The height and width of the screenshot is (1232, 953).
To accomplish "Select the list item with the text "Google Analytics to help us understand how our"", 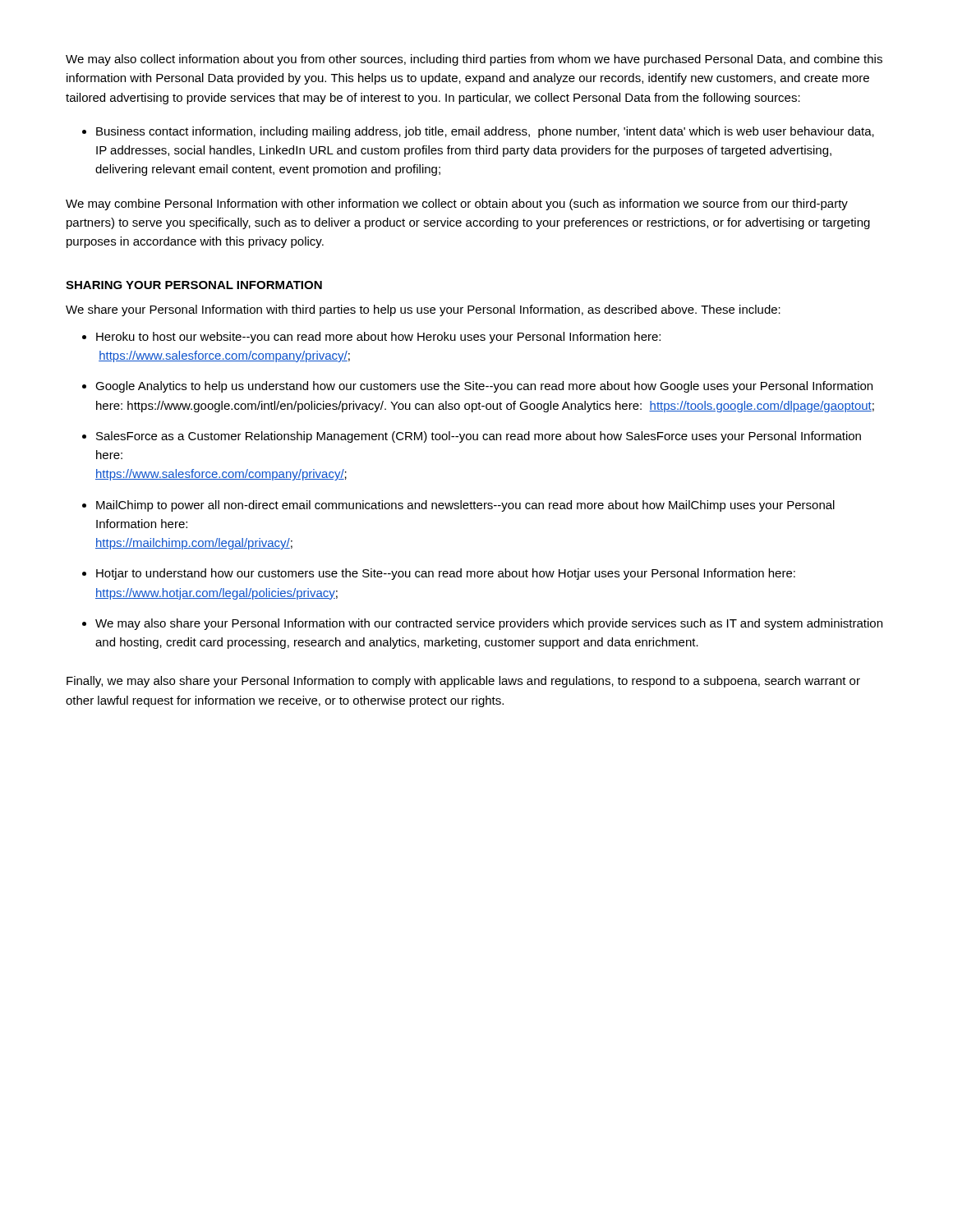I will (x=485, y=395).
